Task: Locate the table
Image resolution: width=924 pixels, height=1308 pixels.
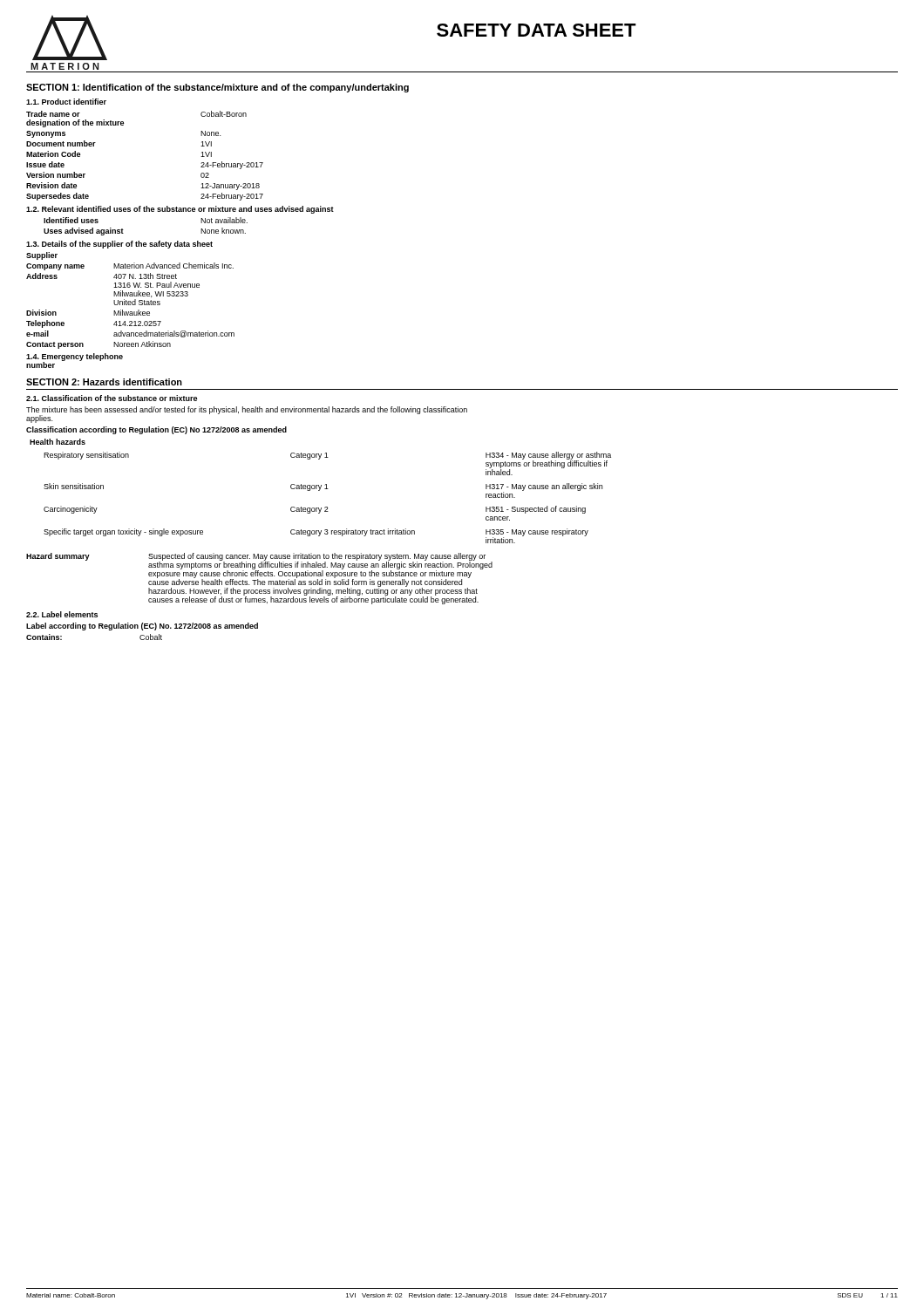Action: 462,493
